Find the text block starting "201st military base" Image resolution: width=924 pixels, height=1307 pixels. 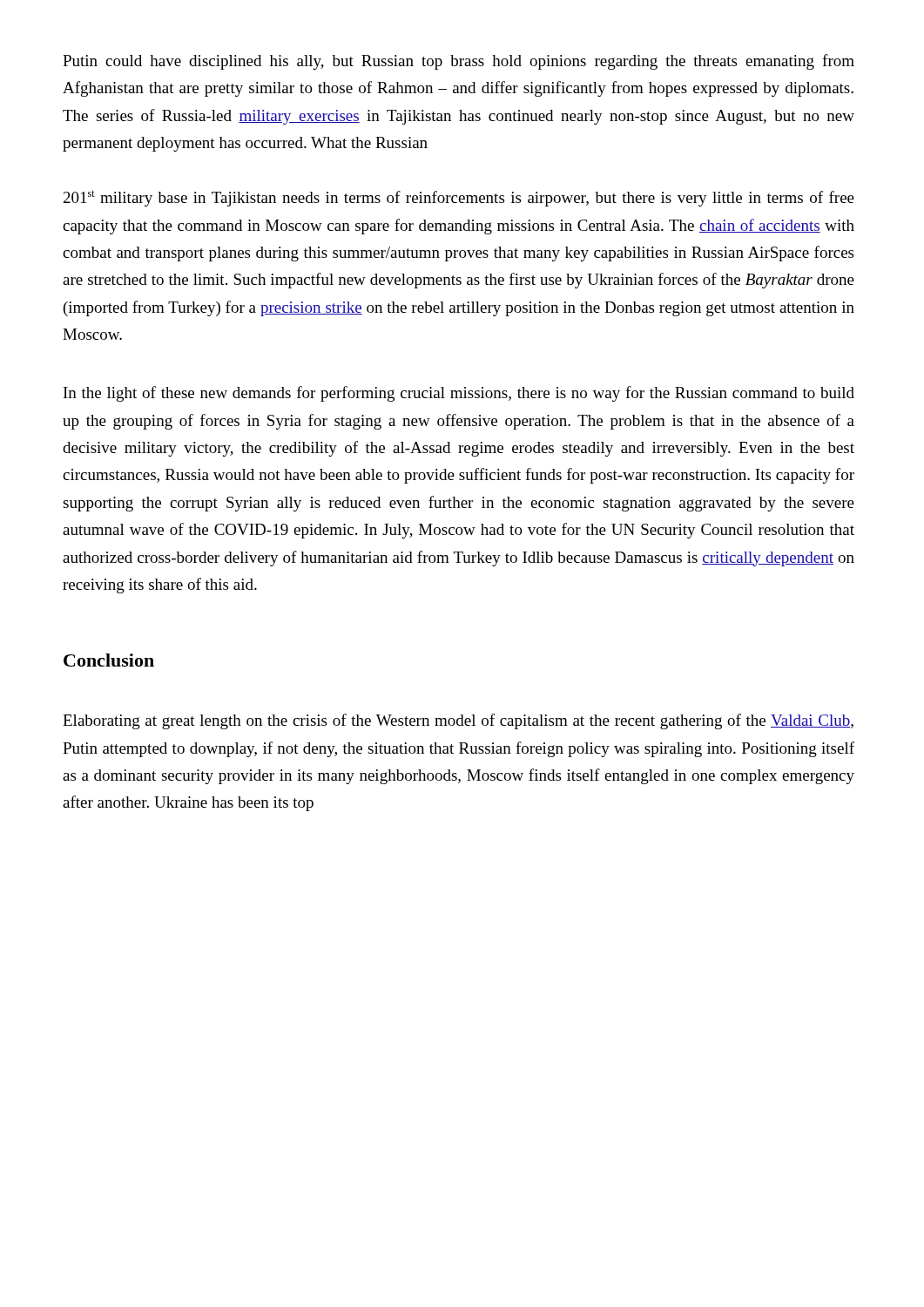459,265
